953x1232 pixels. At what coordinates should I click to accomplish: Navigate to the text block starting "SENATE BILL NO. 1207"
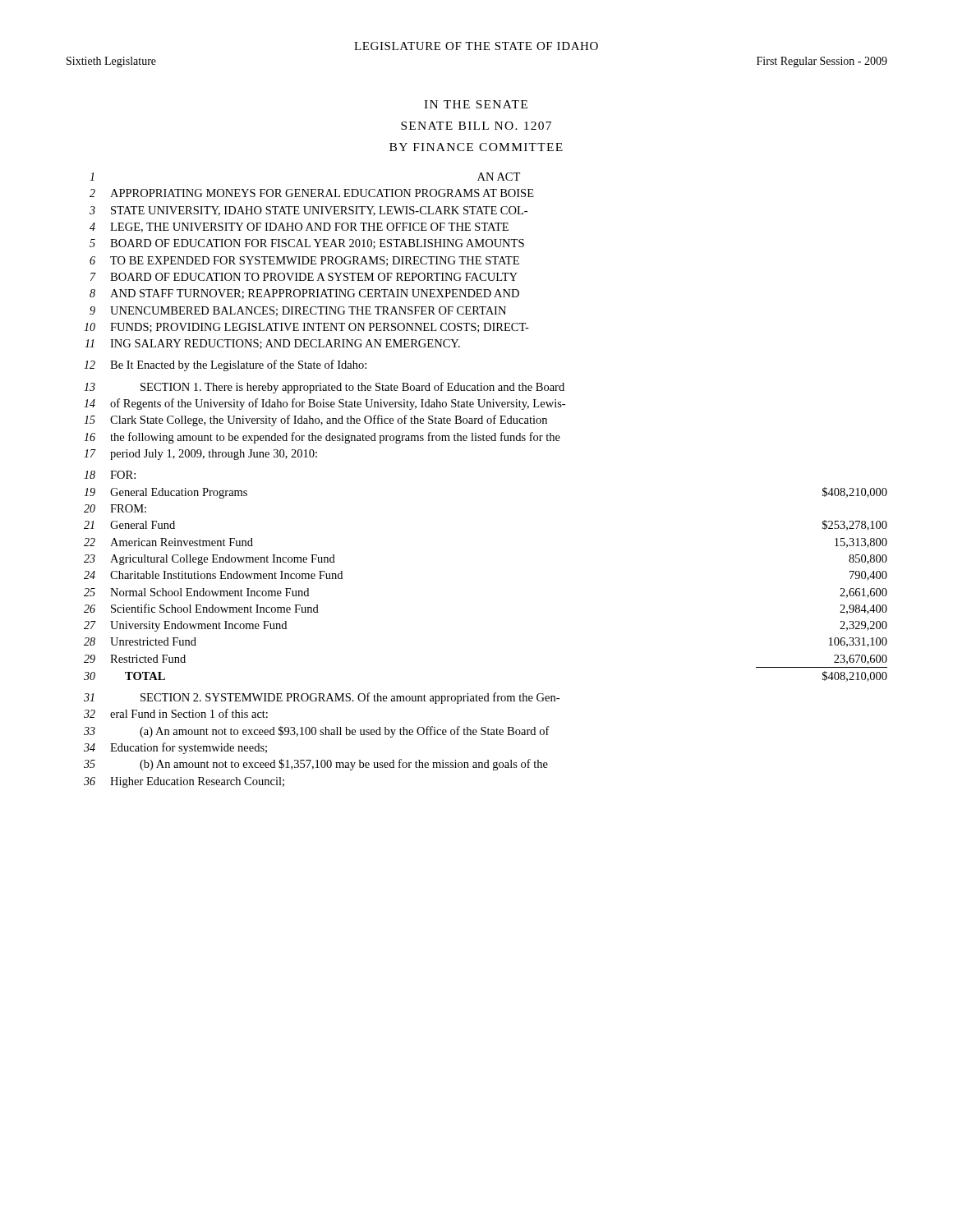pos(476,125)
